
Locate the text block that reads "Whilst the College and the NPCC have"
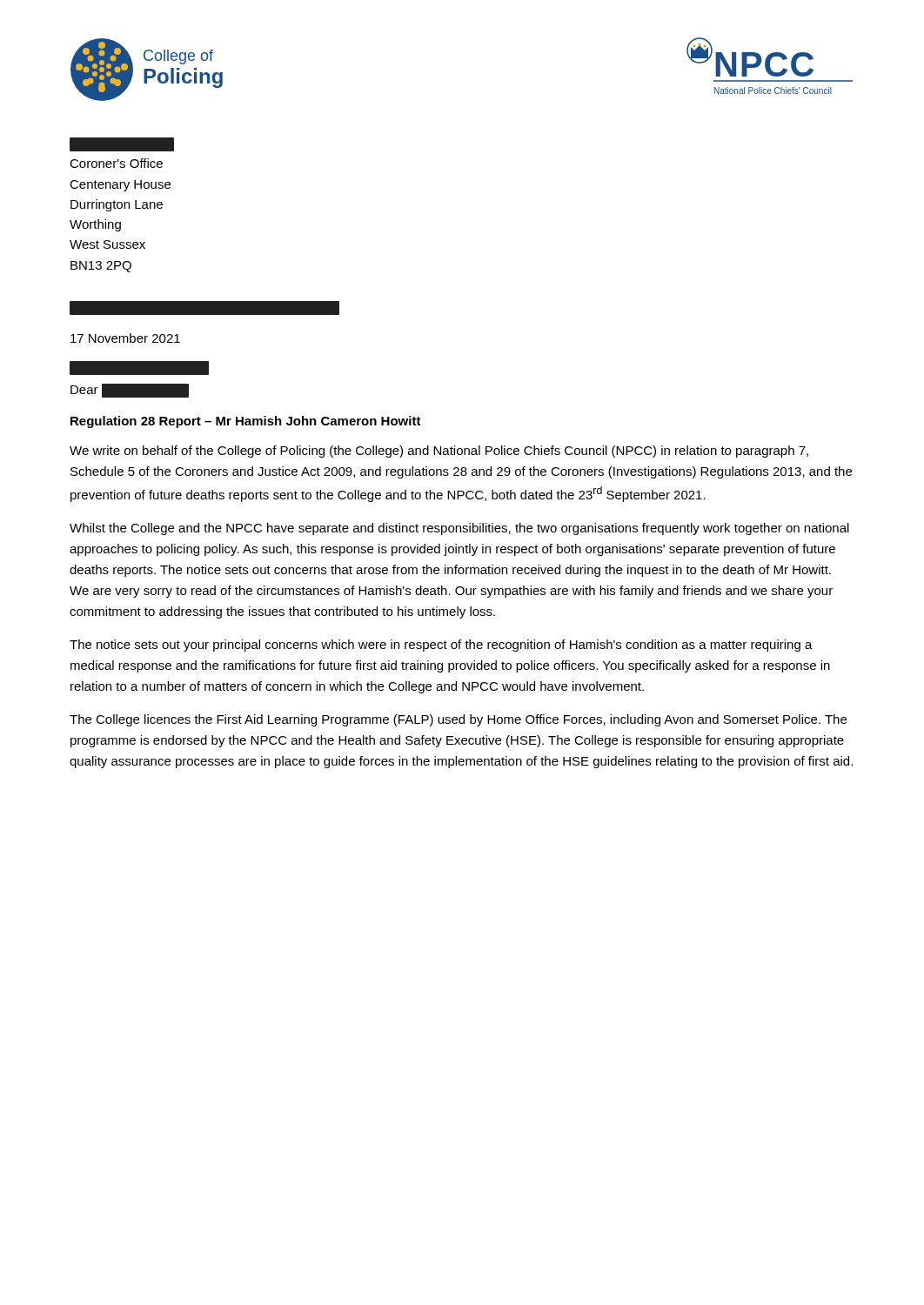(x=460, y=569)
